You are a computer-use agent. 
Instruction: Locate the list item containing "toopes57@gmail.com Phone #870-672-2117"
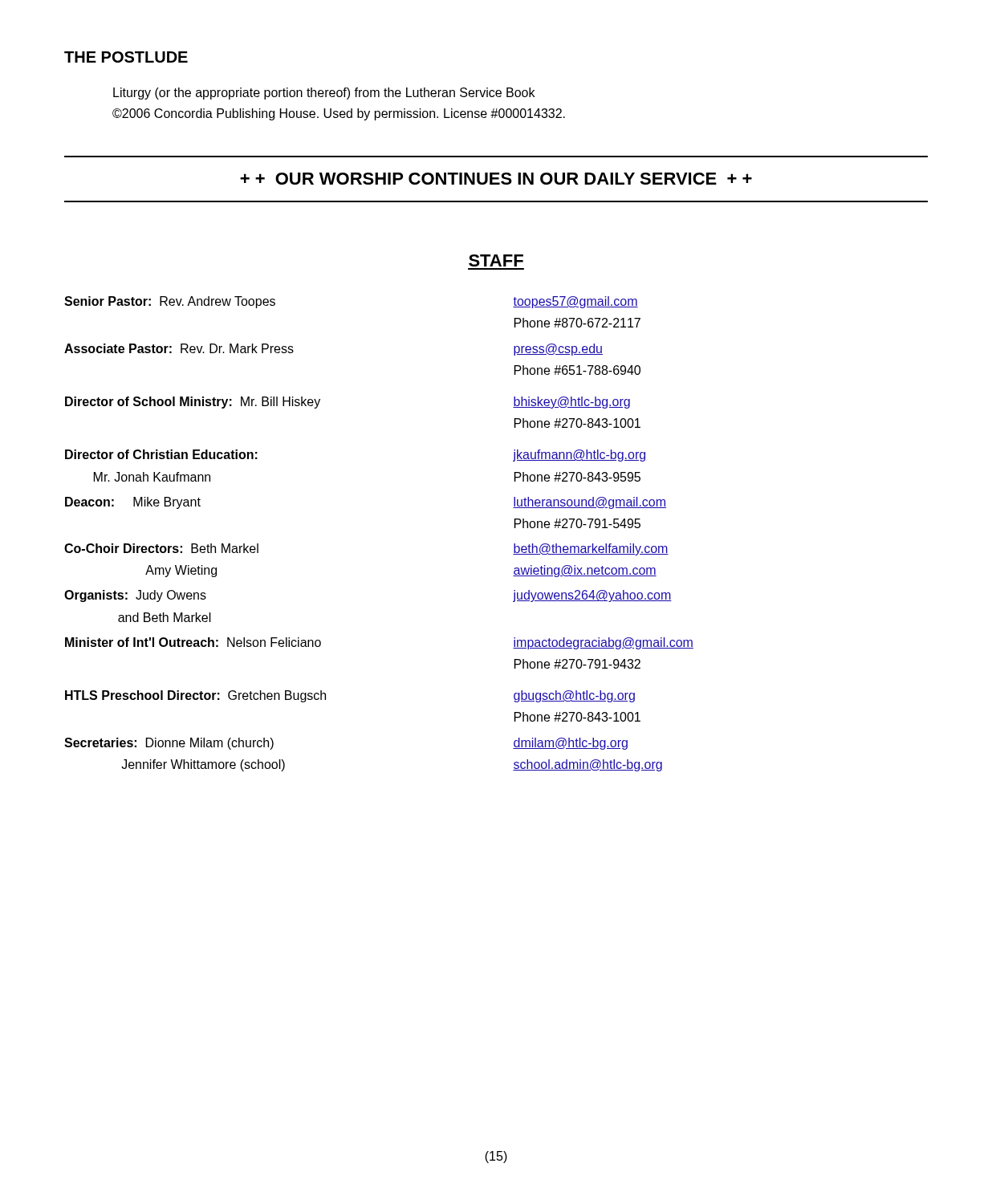(577, 312)
